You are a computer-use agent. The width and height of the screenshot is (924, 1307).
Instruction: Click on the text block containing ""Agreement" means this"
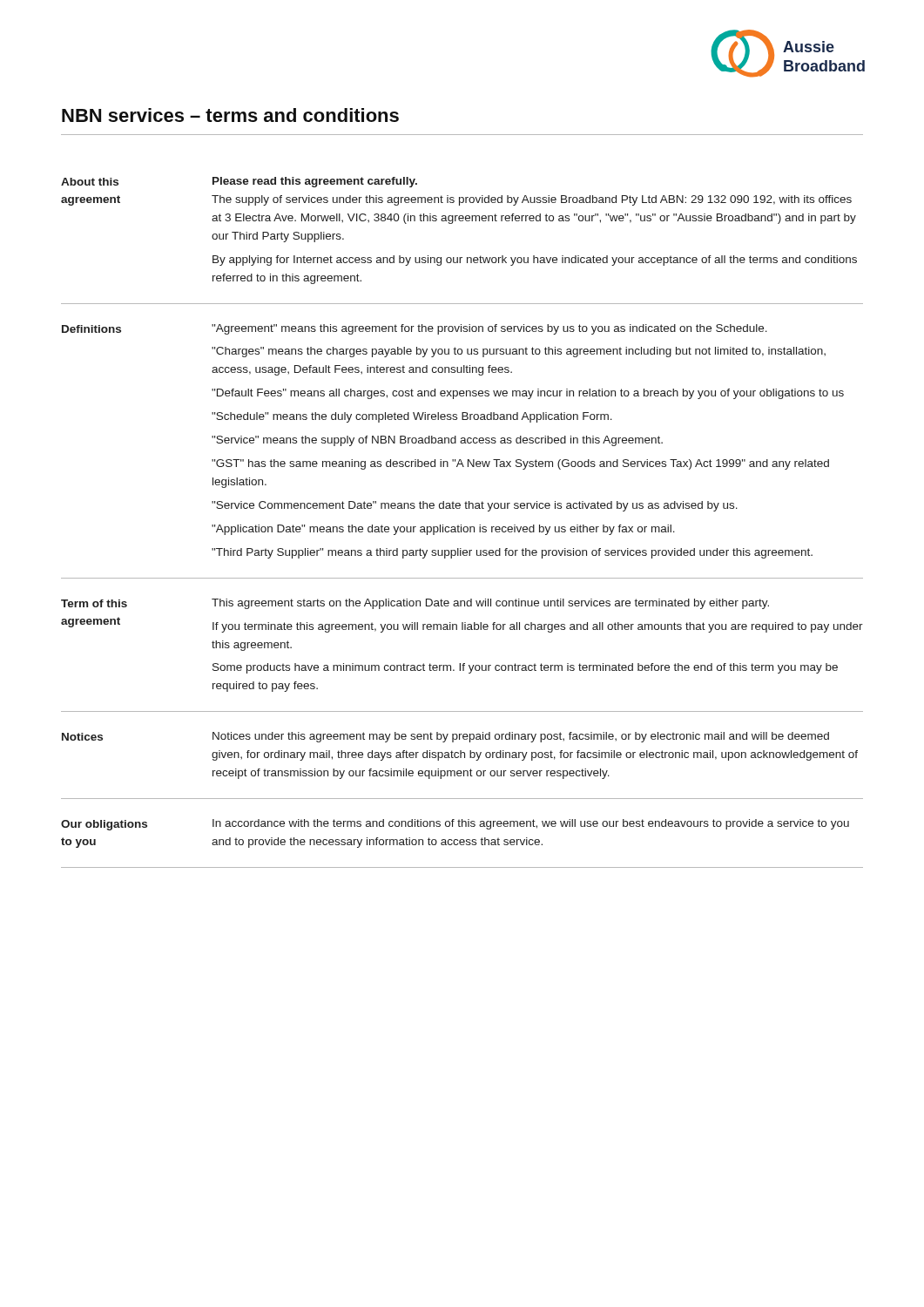click(x=537, y=441)
